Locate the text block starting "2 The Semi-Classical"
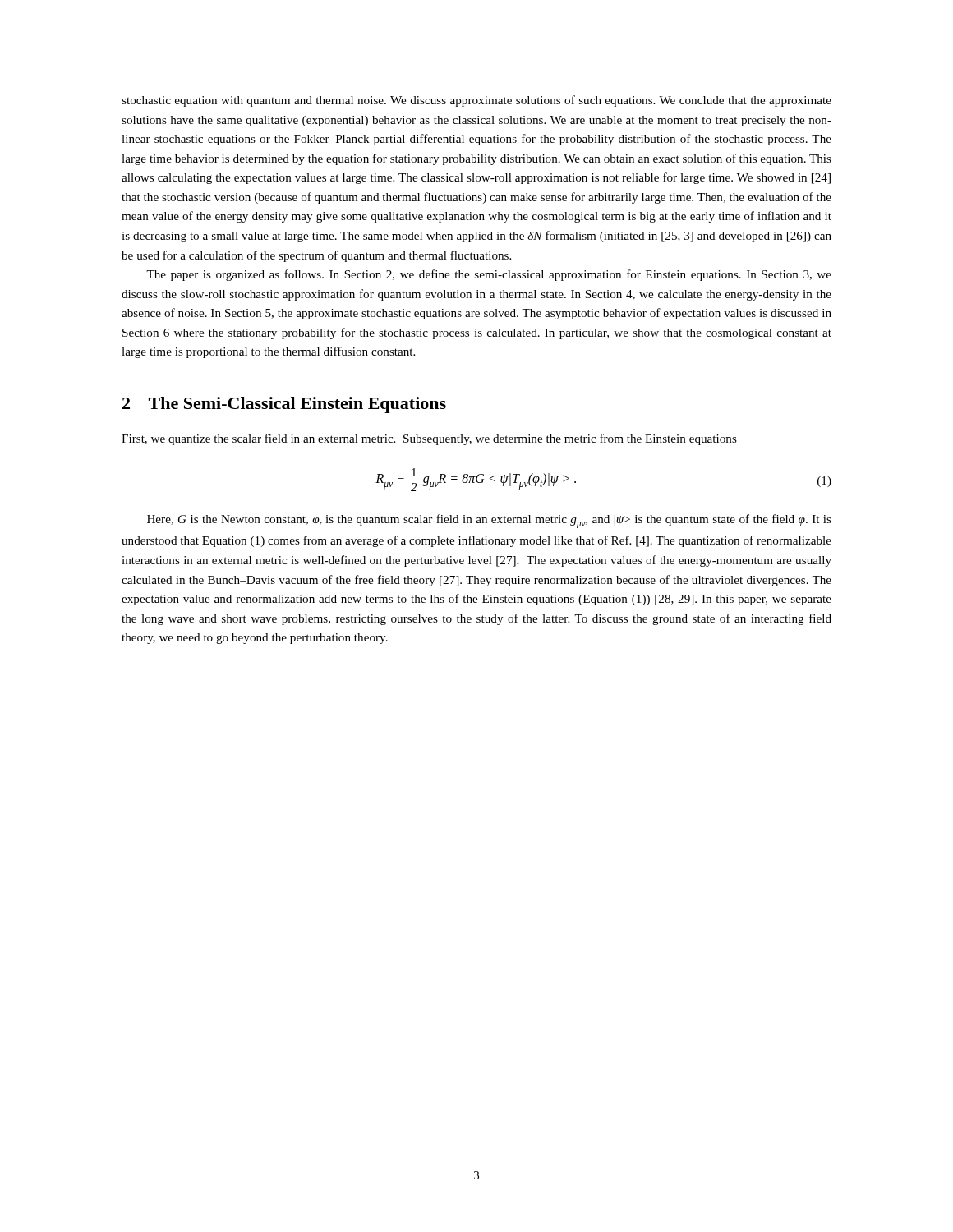 [x=284, y=403]
